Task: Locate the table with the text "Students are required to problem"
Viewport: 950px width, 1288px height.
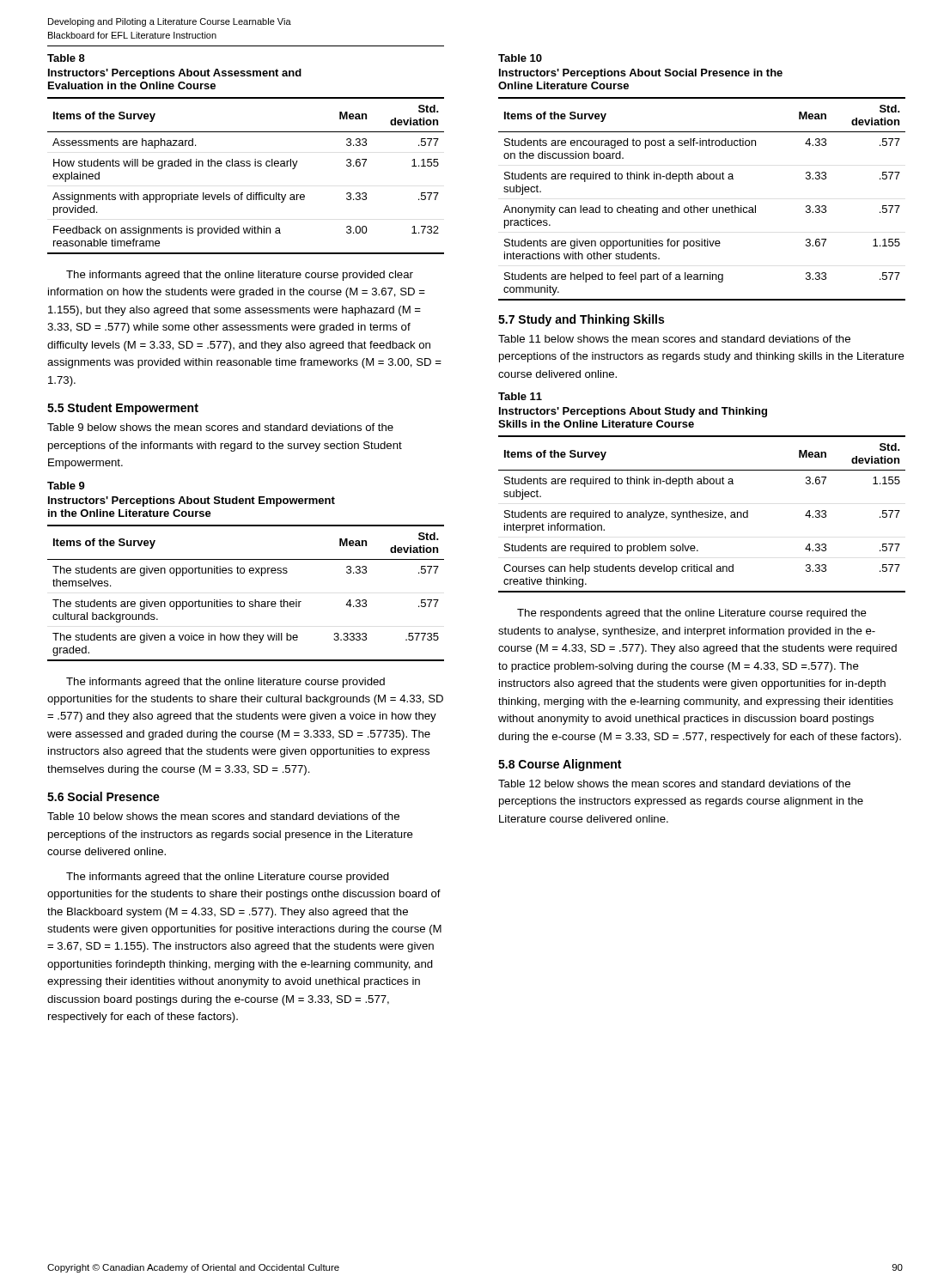Action: pyautogui.click(x=702, y=491)
